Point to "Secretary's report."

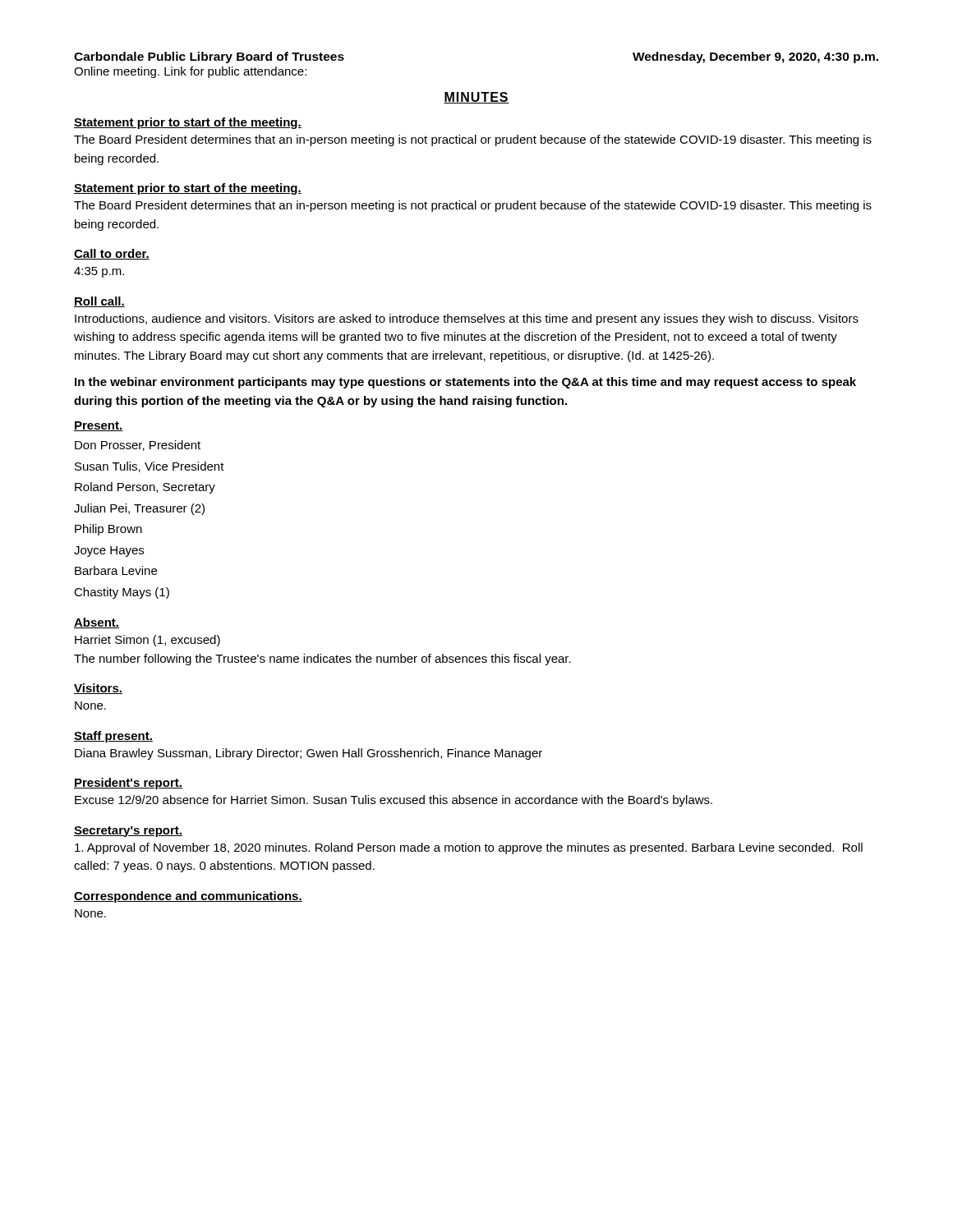pos(128,830)
